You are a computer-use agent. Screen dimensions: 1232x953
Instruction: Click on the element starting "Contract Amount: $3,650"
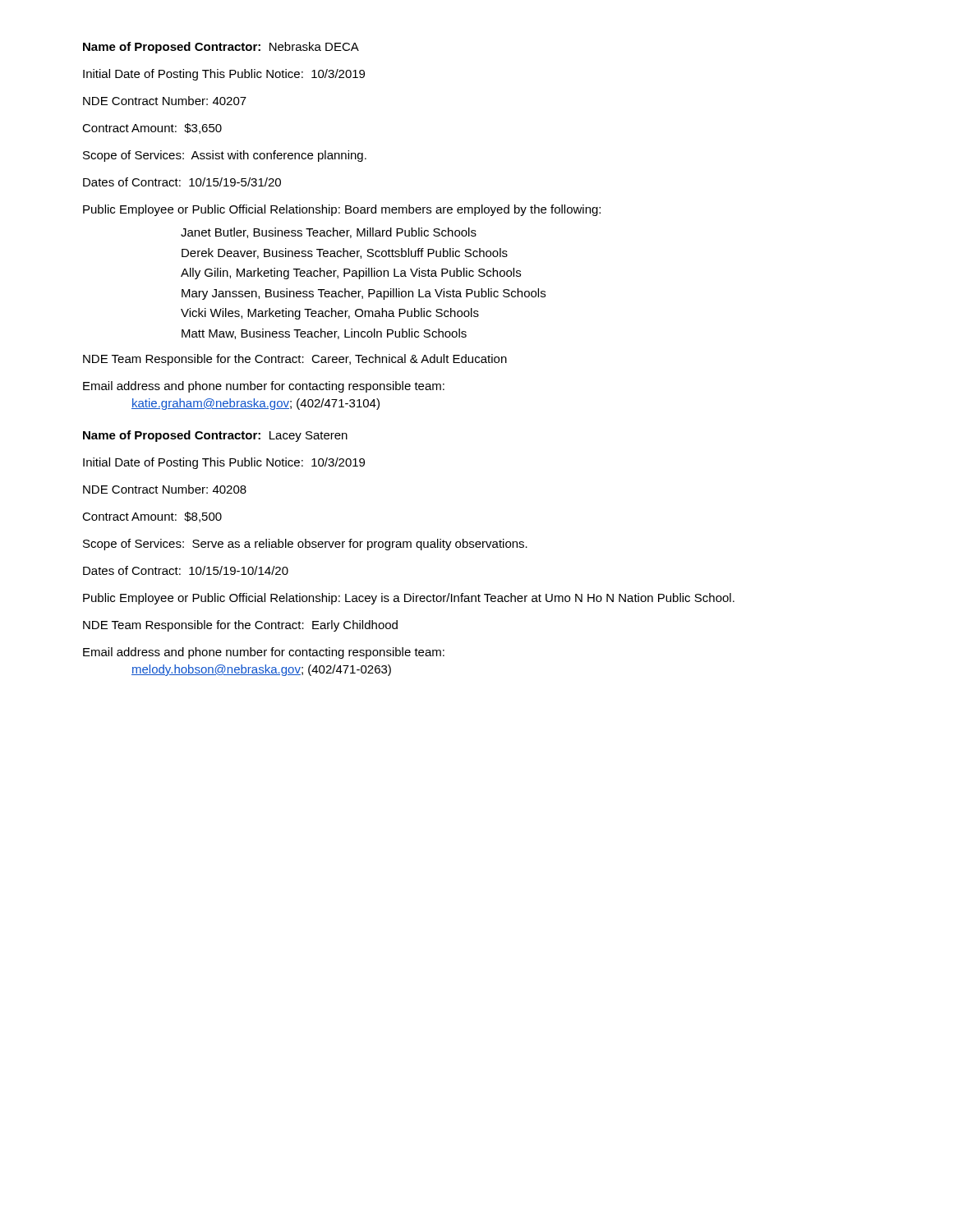(x=152, y=128)
